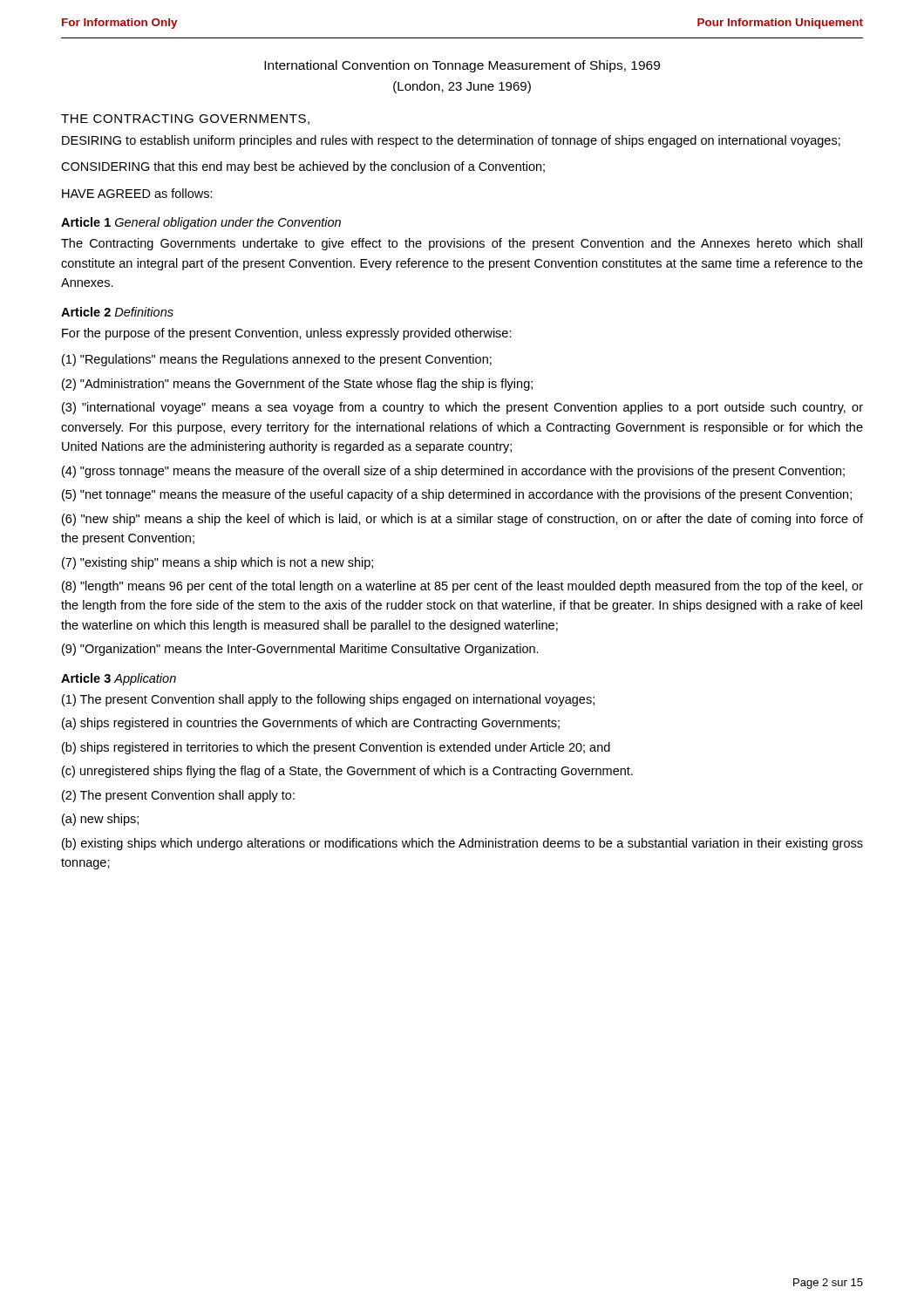Click on the passage starting "(6) "new ship" means"
924x1308 pixels.
point(462,528)
